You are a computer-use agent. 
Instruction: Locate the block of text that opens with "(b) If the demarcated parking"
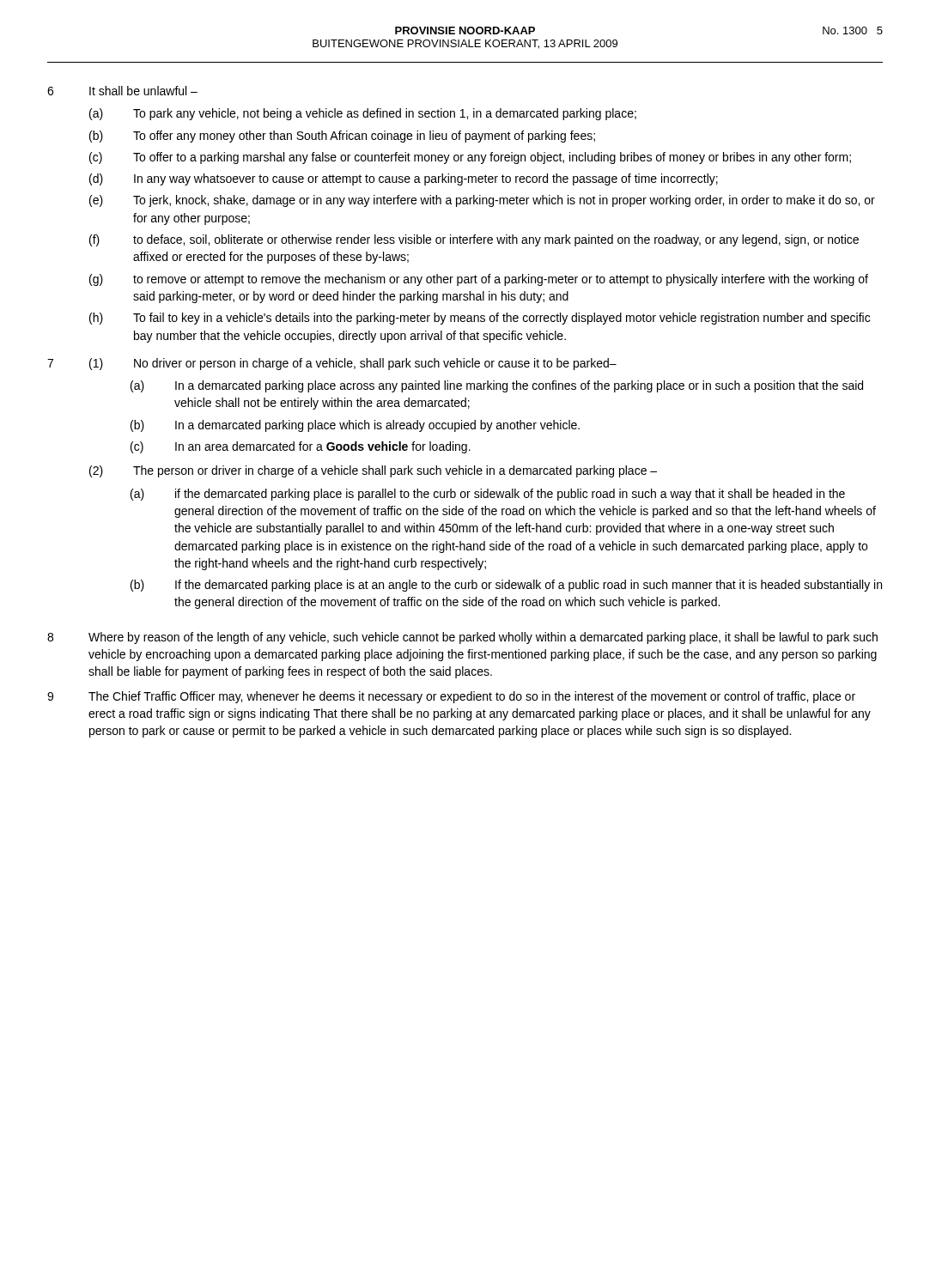[506, 594]
